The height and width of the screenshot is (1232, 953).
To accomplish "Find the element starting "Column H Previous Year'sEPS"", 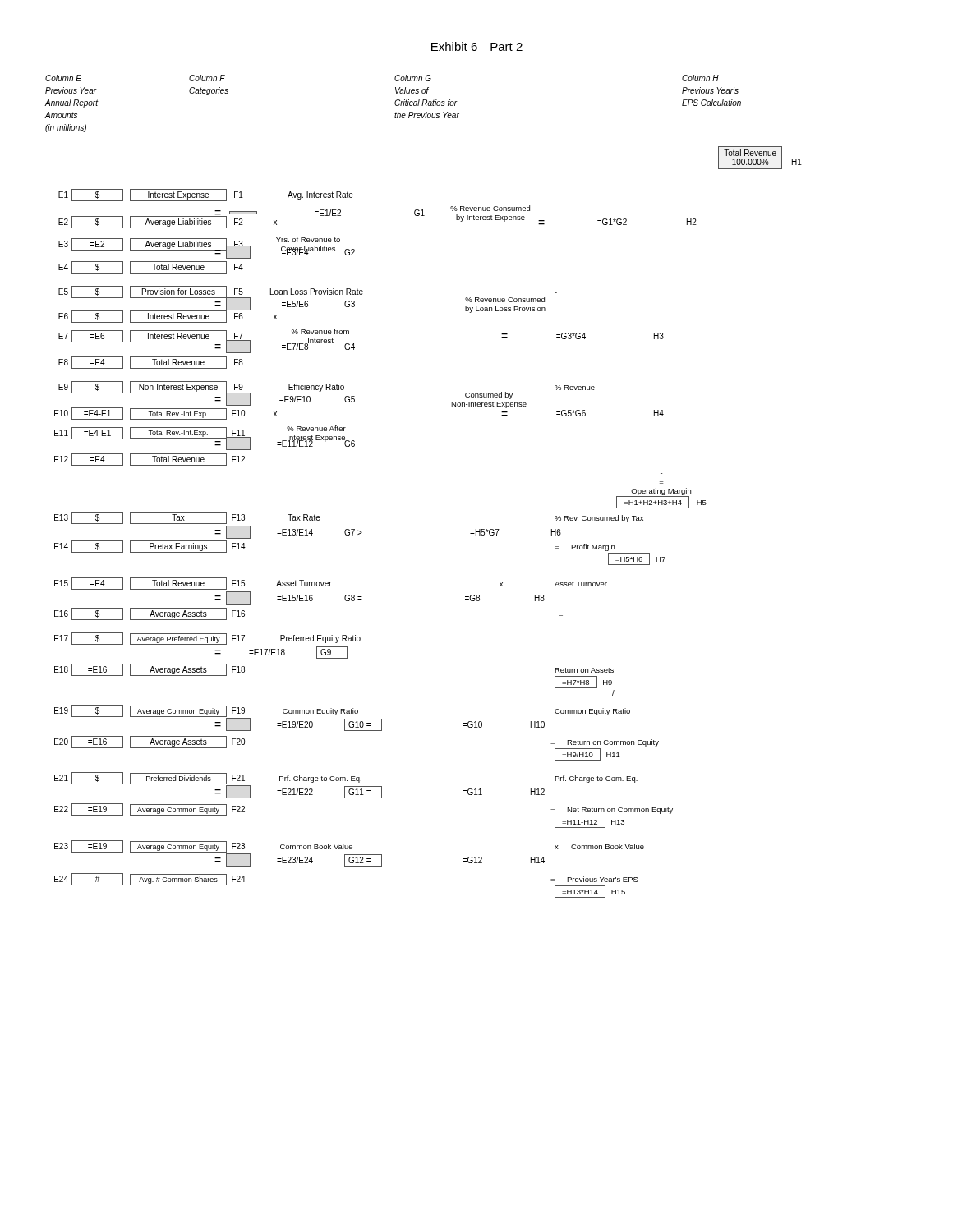I will pyautogui.click(x=712, y=91).
